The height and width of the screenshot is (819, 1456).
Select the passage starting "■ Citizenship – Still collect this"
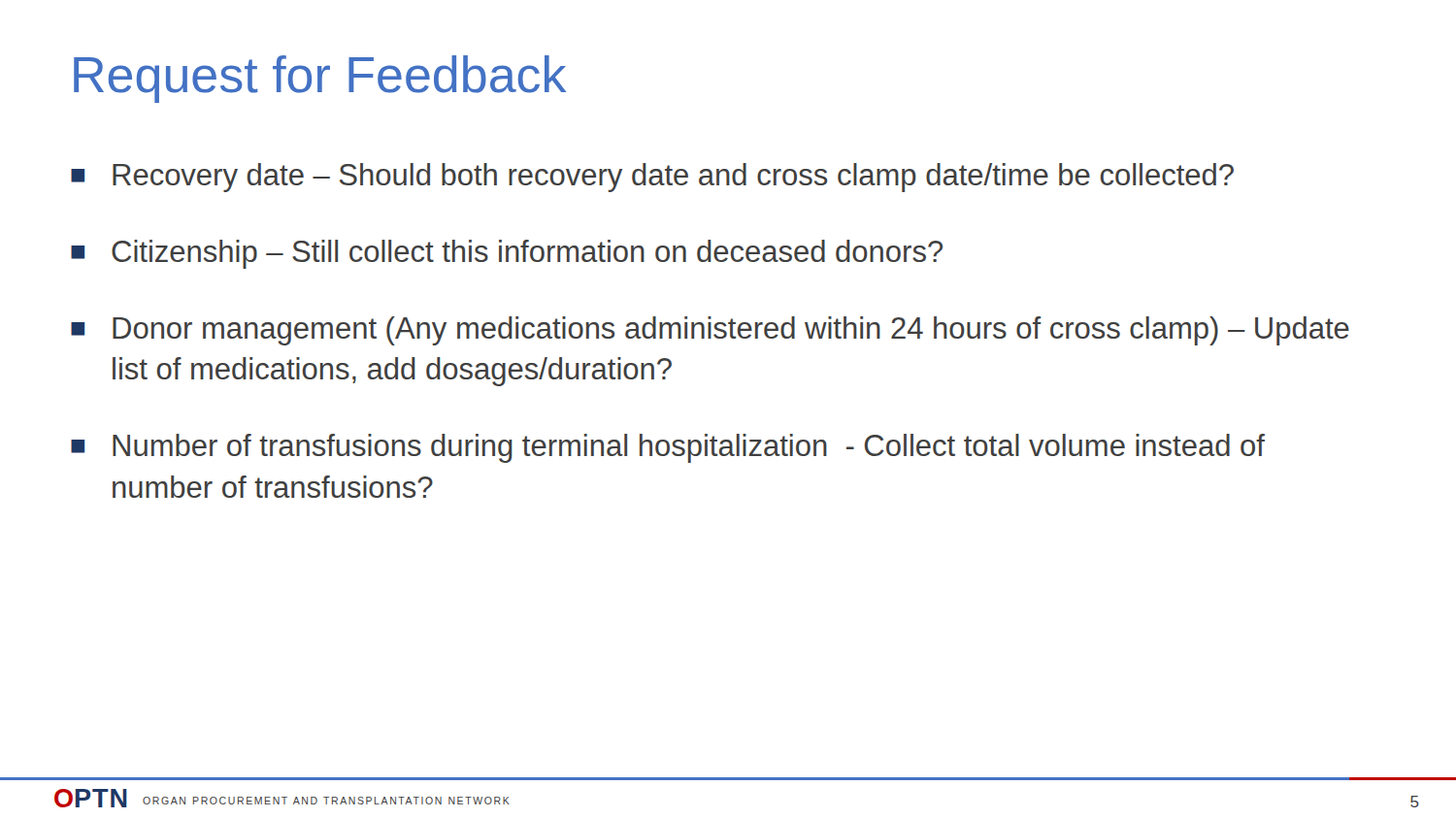tap(507, 252)
